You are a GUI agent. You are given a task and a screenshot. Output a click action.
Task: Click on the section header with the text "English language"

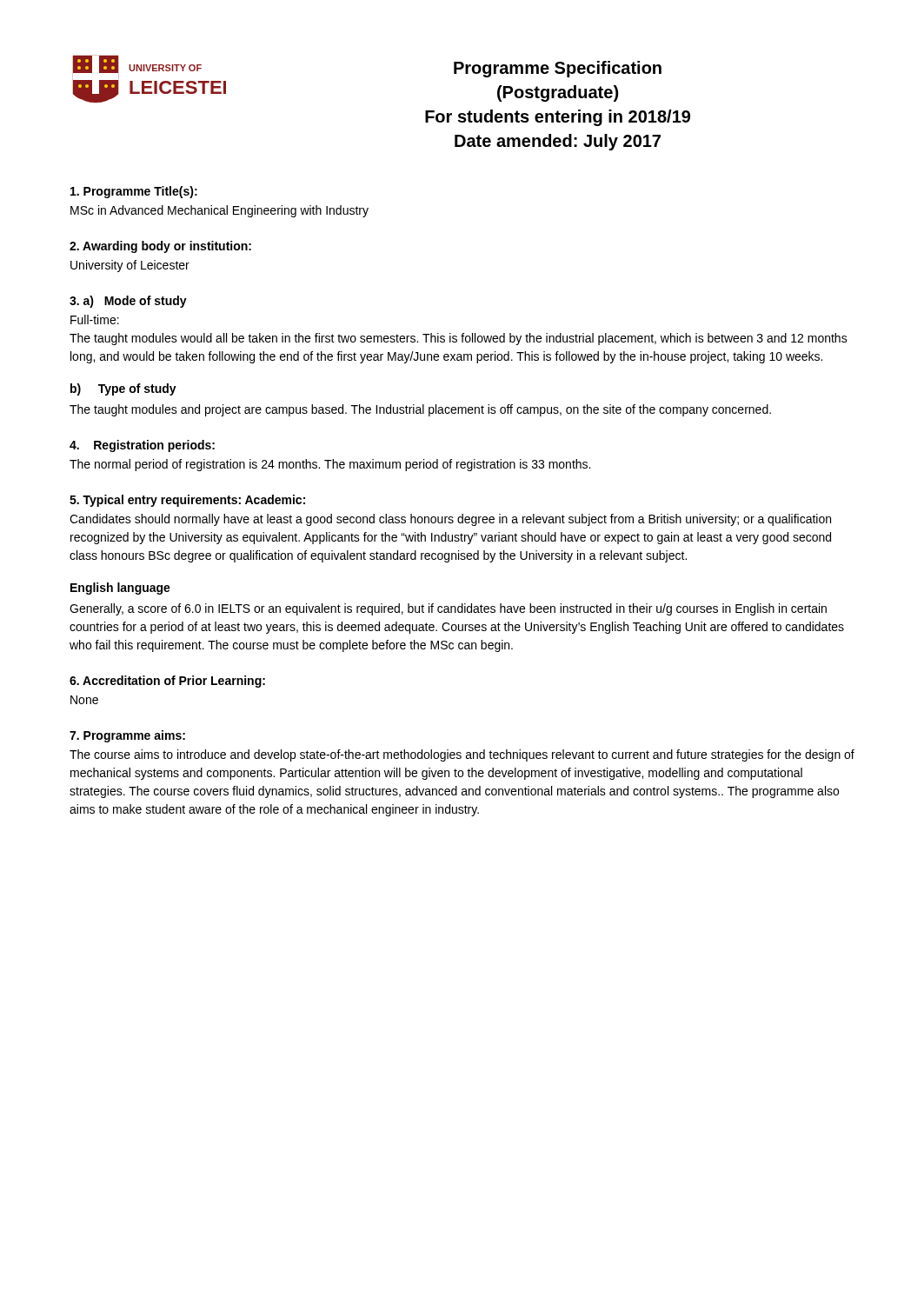coord(120,588)
